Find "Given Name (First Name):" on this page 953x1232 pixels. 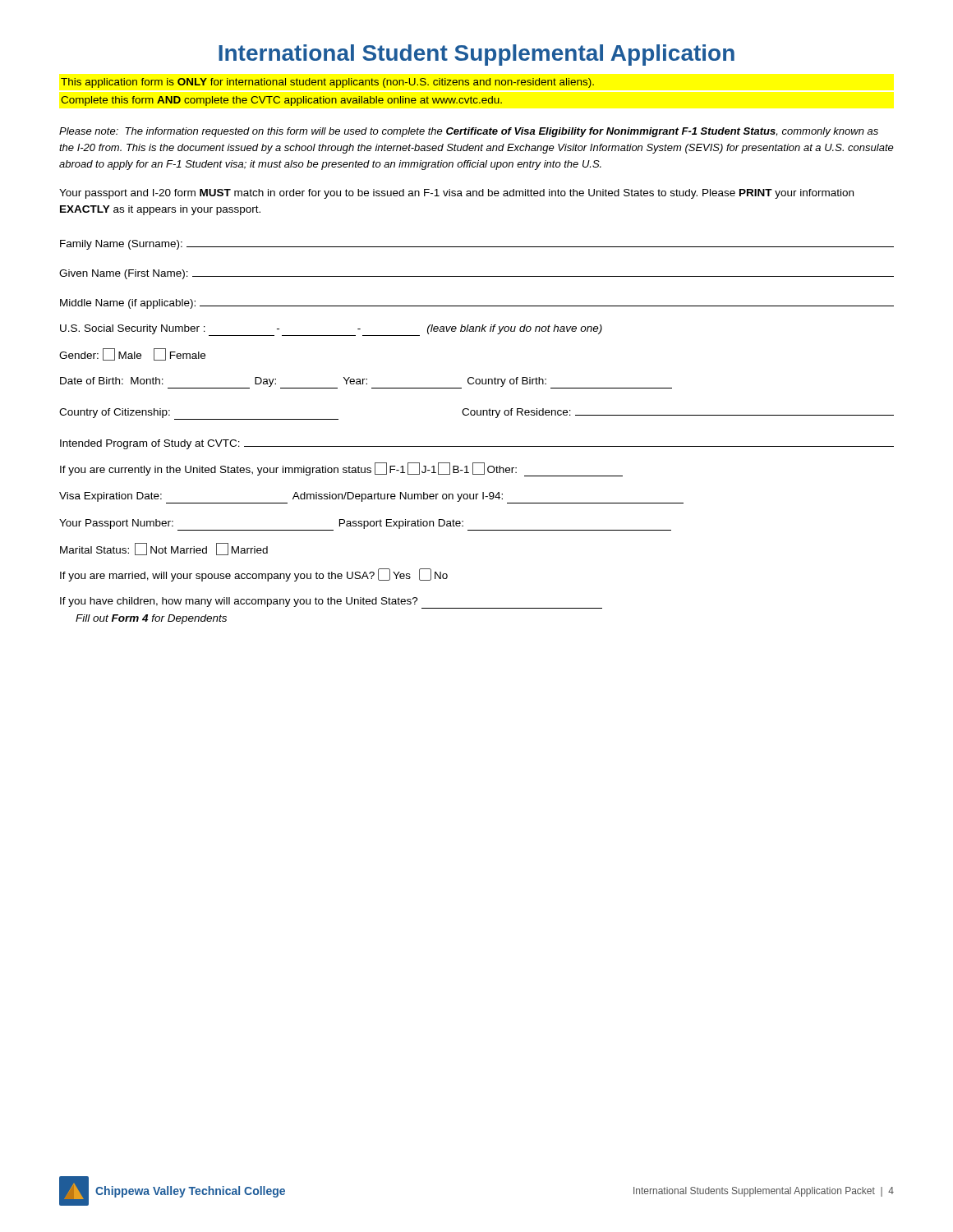(x=476, y=271)
